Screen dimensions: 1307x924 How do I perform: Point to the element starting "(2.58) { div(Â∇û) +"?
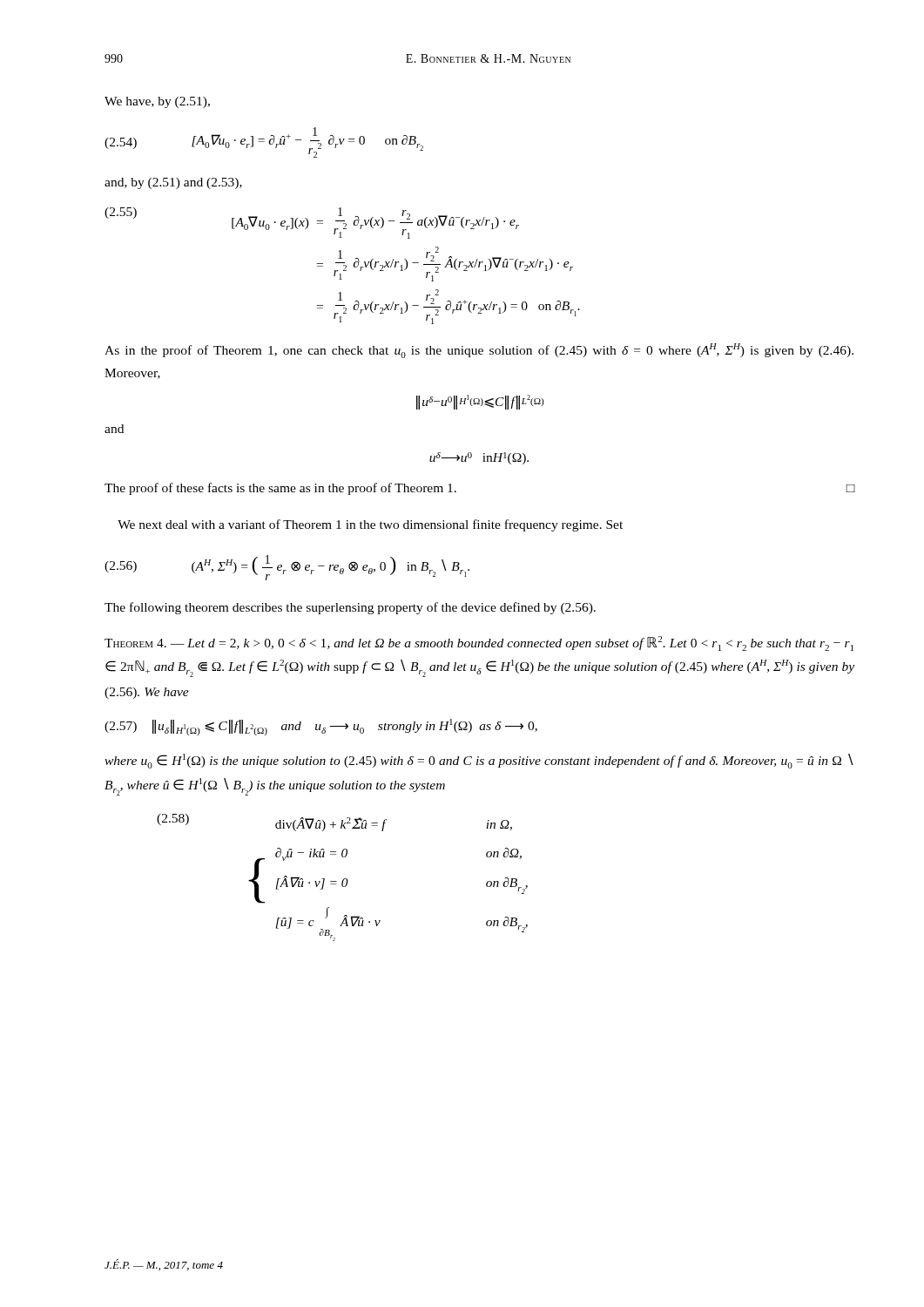[506, 877]
